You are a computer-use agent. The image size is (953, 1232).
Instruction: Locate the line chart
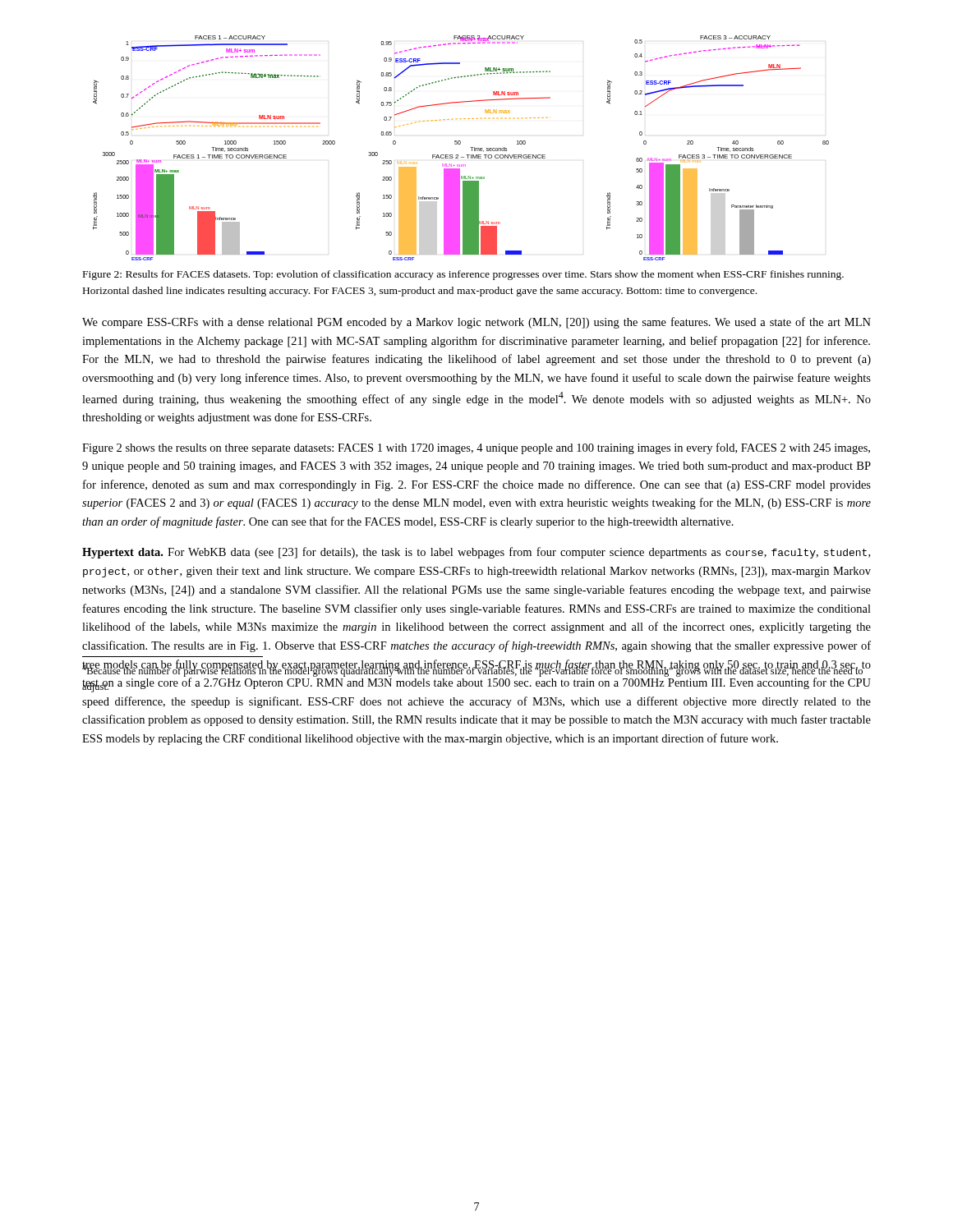coord(476,144)
